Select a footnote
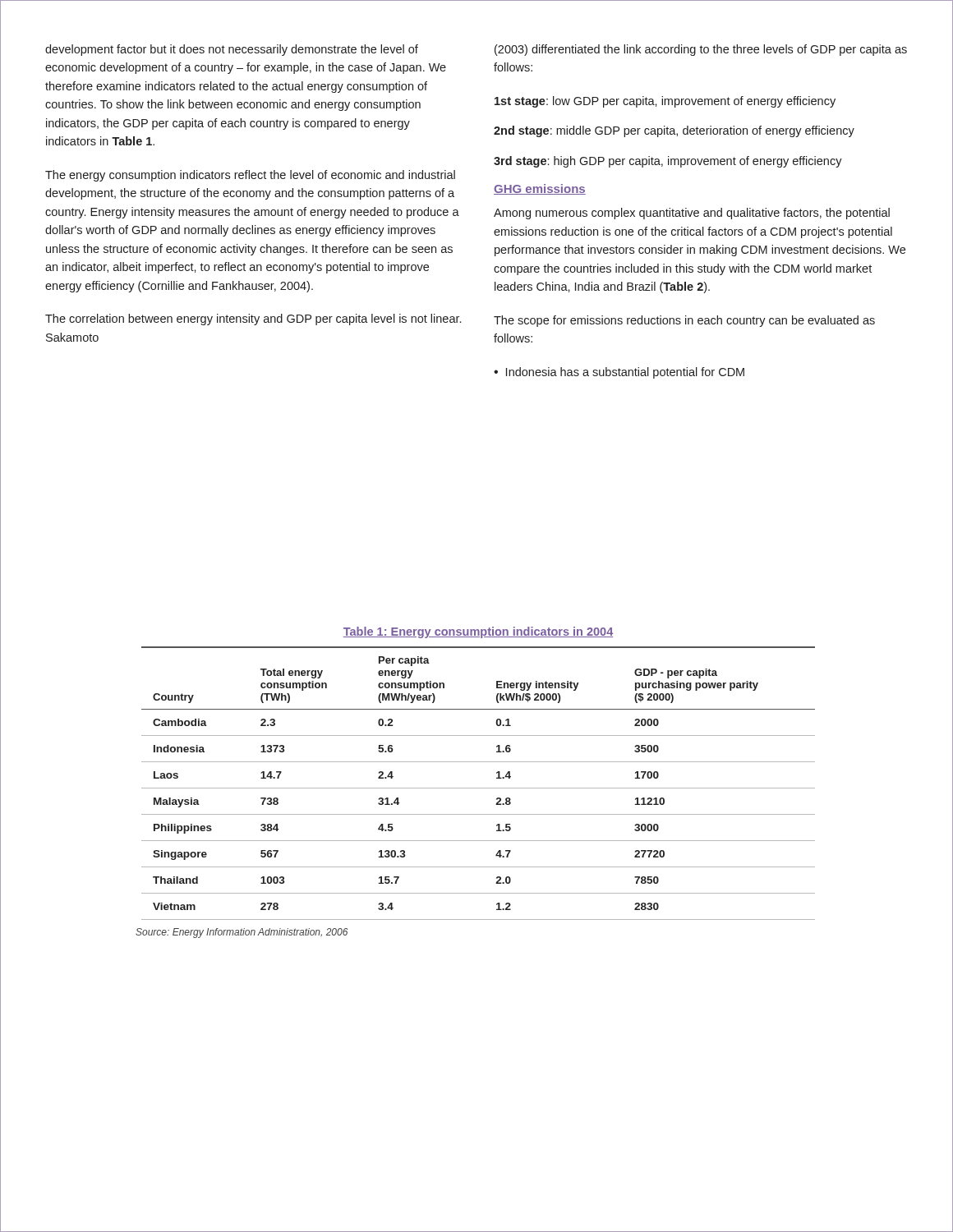The image size is (953, 1232). 242,932
